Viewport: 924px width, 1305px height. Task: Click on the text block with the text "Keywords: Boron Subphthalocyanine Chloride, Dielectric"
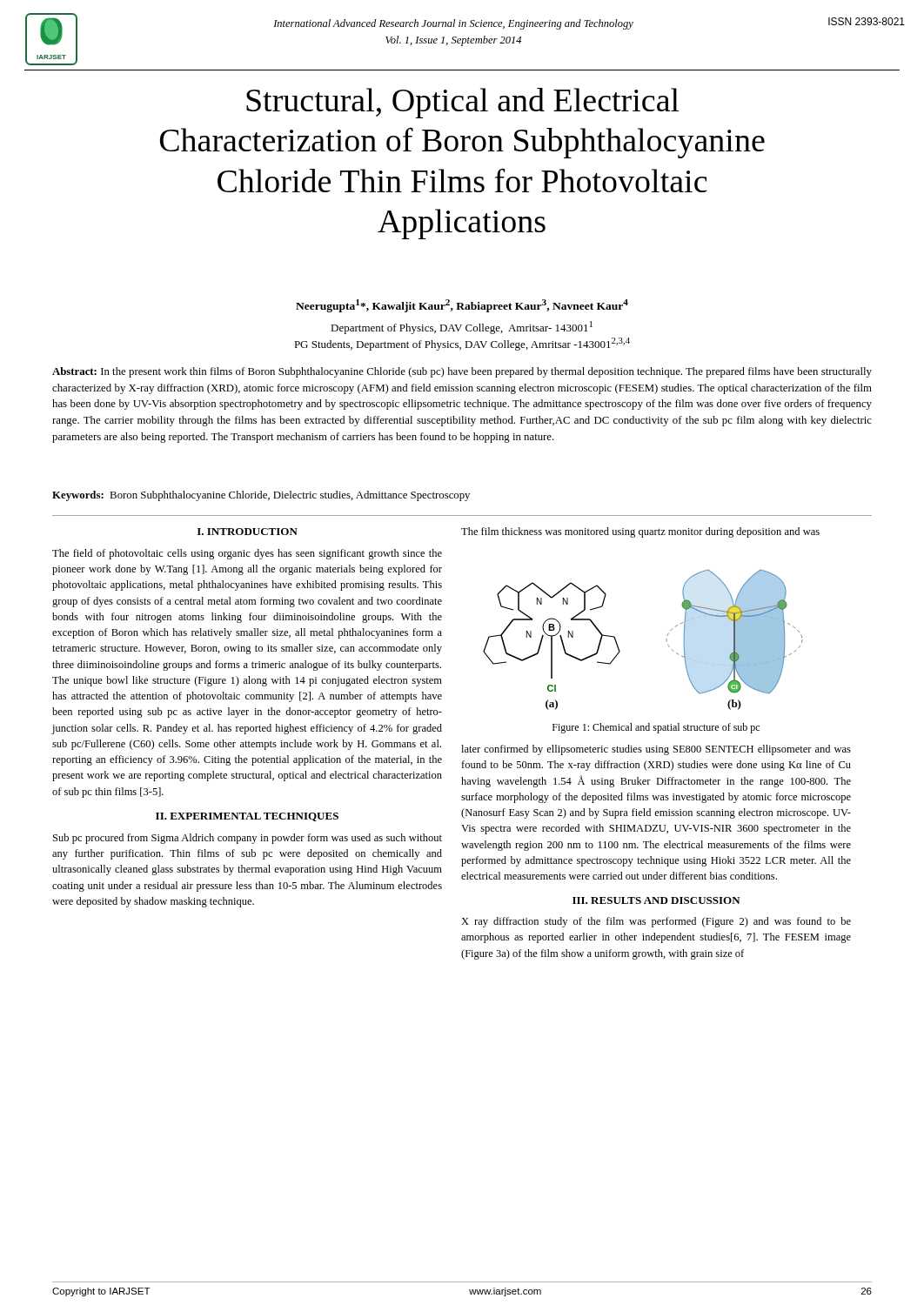tap(261, 495)
